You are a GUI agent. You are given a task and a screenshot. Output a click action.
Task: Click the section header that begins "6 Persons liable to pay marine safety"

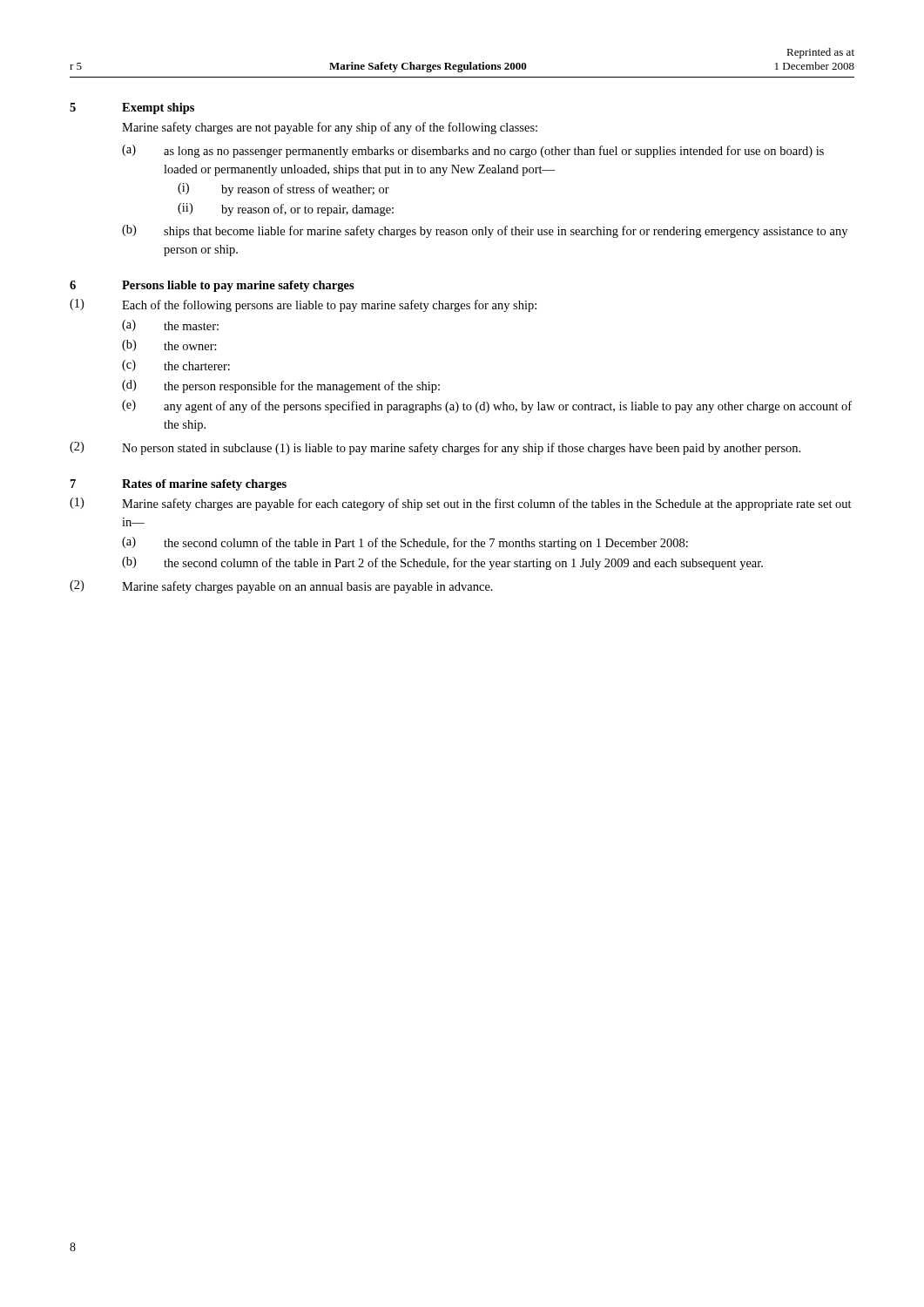click(212, 285)
